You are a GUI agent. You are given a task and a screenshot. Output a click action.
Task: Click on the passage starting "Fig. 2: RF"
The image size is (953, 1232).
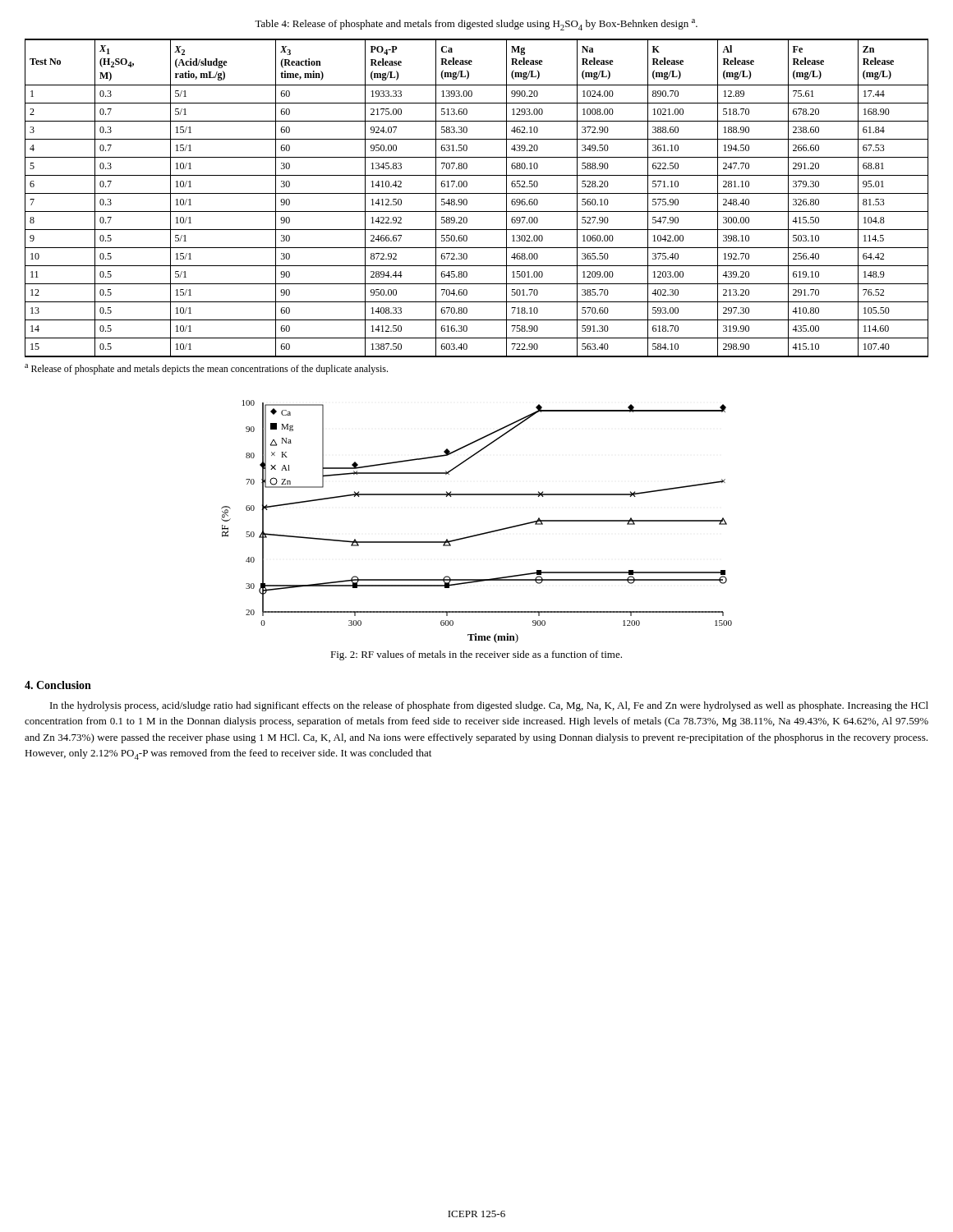click(476, 654)
